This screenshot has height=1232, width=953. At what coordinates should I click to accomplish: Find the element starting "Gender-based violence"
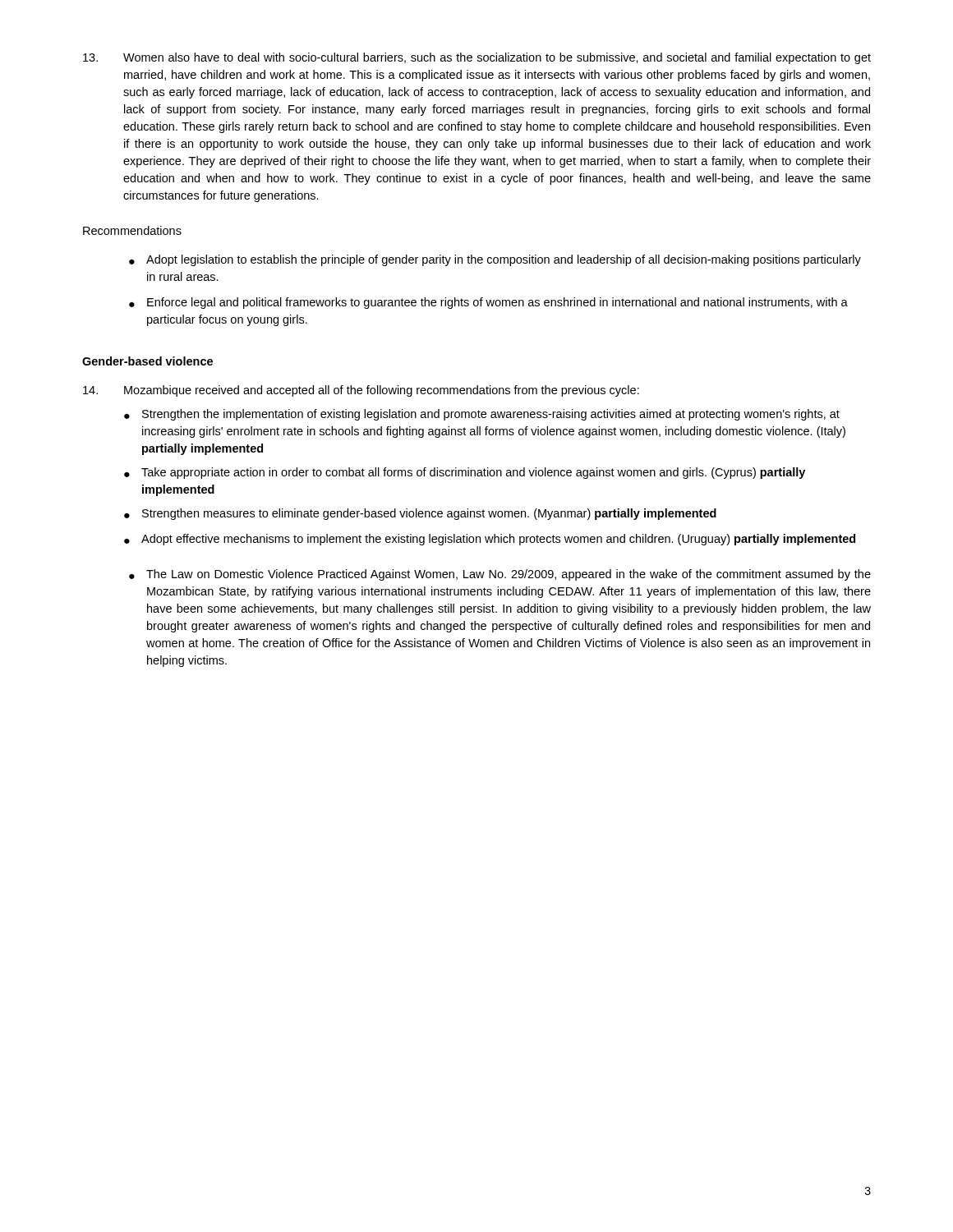[x=148, y=362]
